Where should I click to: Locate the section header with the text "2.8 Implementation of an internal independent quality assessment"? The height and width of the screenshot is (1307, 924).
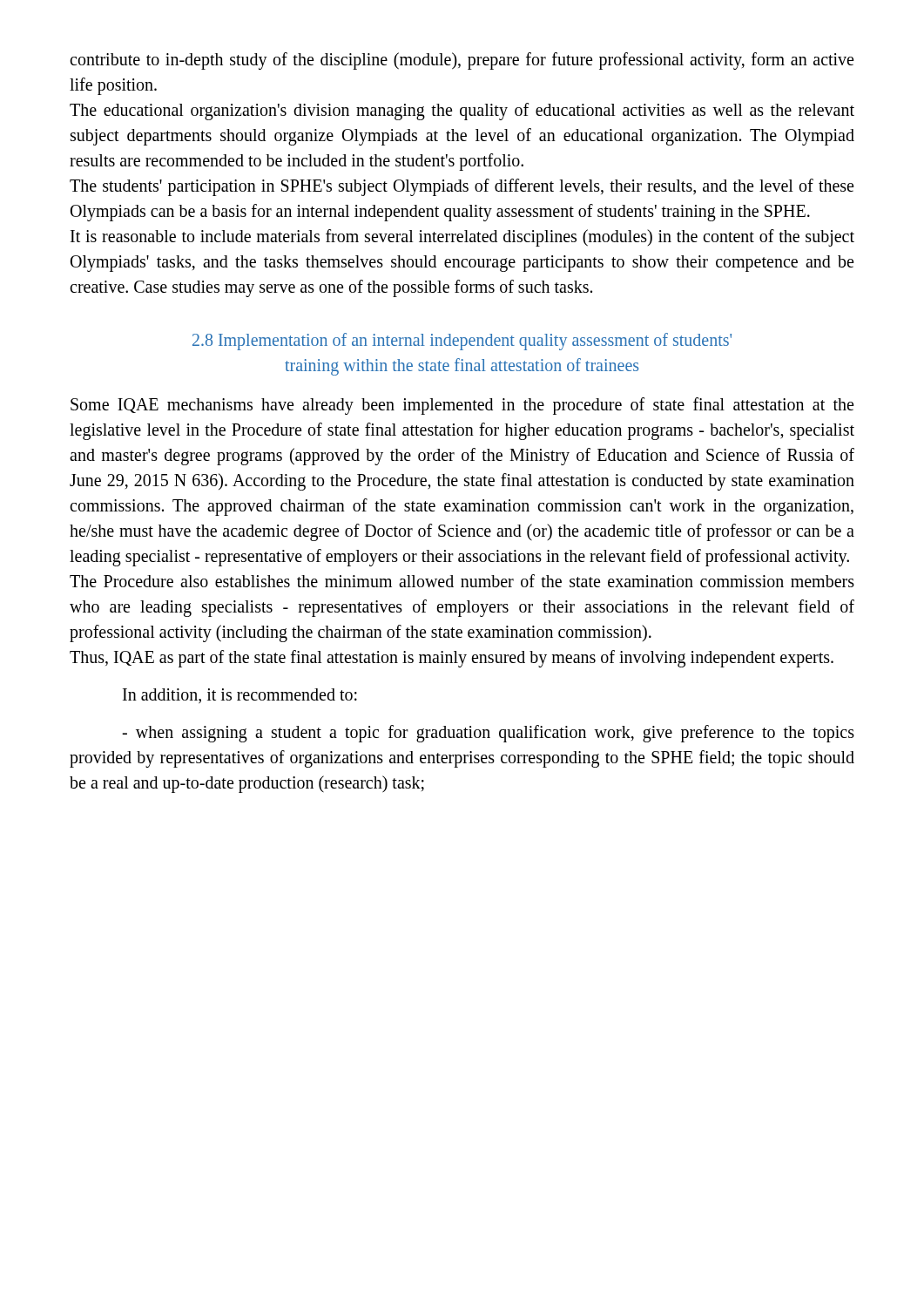[462, 352]
